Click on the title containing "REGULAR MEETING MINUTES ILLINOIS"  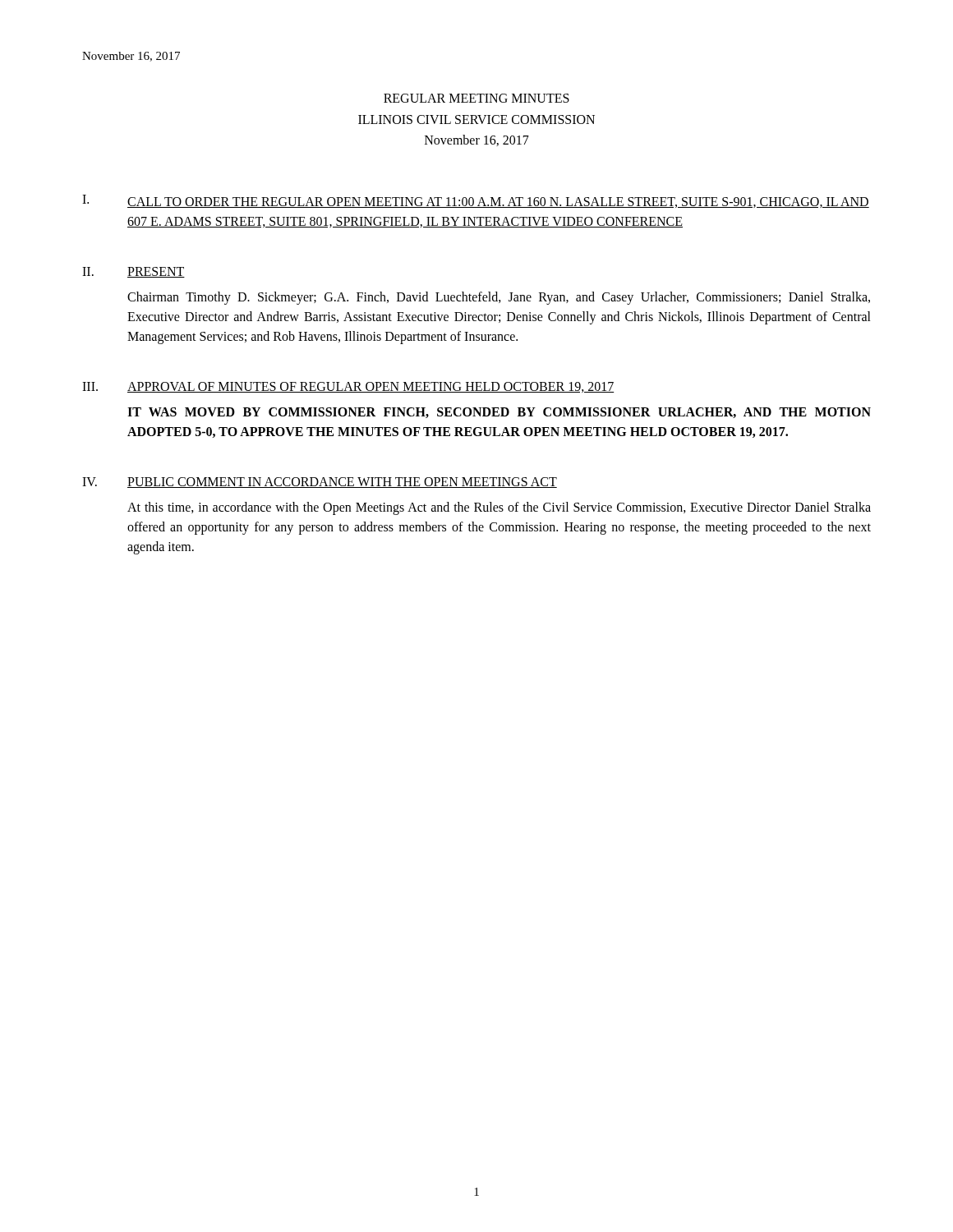(x=476, y=119)
